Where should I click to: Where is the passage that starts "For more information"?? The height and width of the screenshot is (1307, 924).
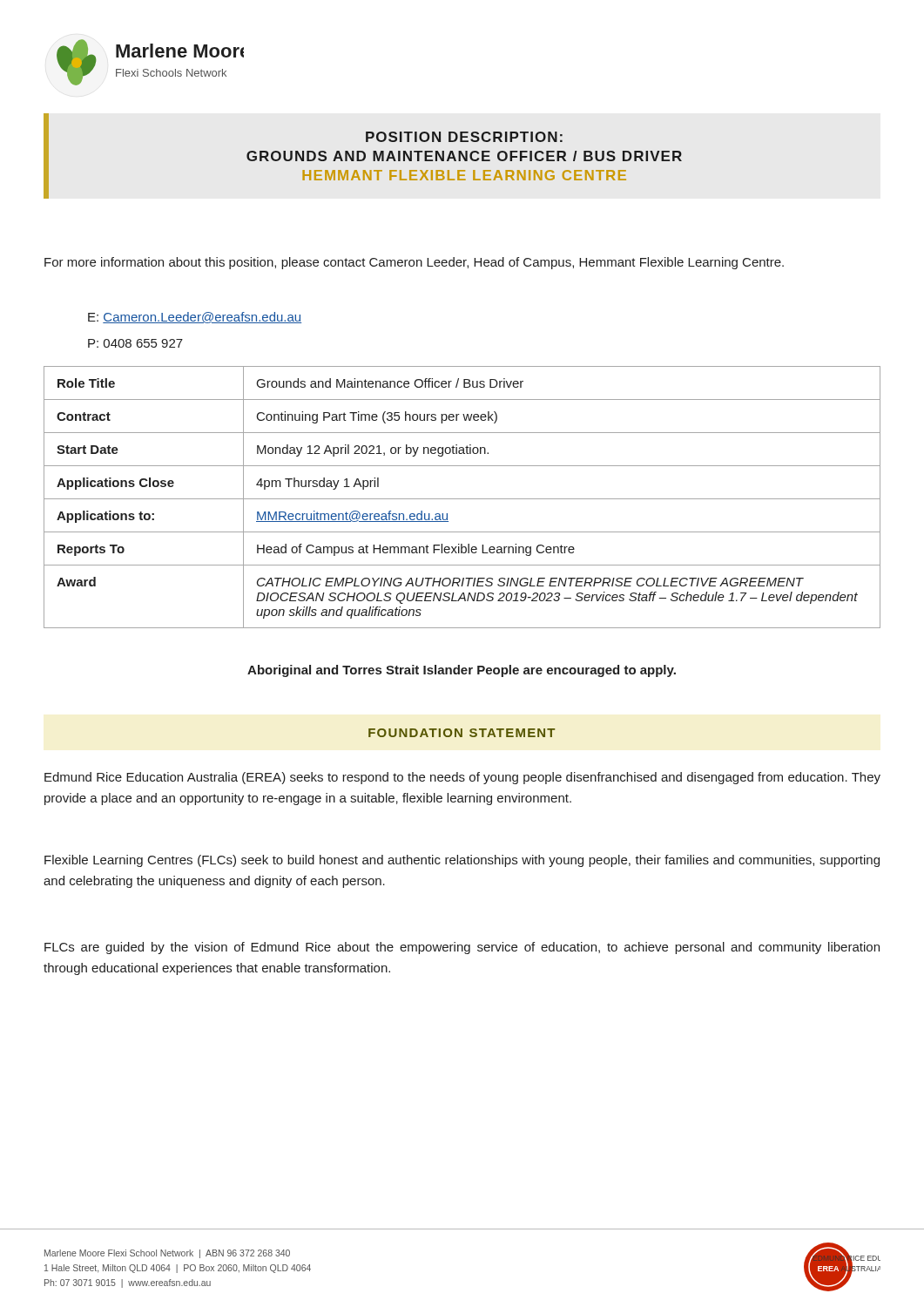coord(414,262)
